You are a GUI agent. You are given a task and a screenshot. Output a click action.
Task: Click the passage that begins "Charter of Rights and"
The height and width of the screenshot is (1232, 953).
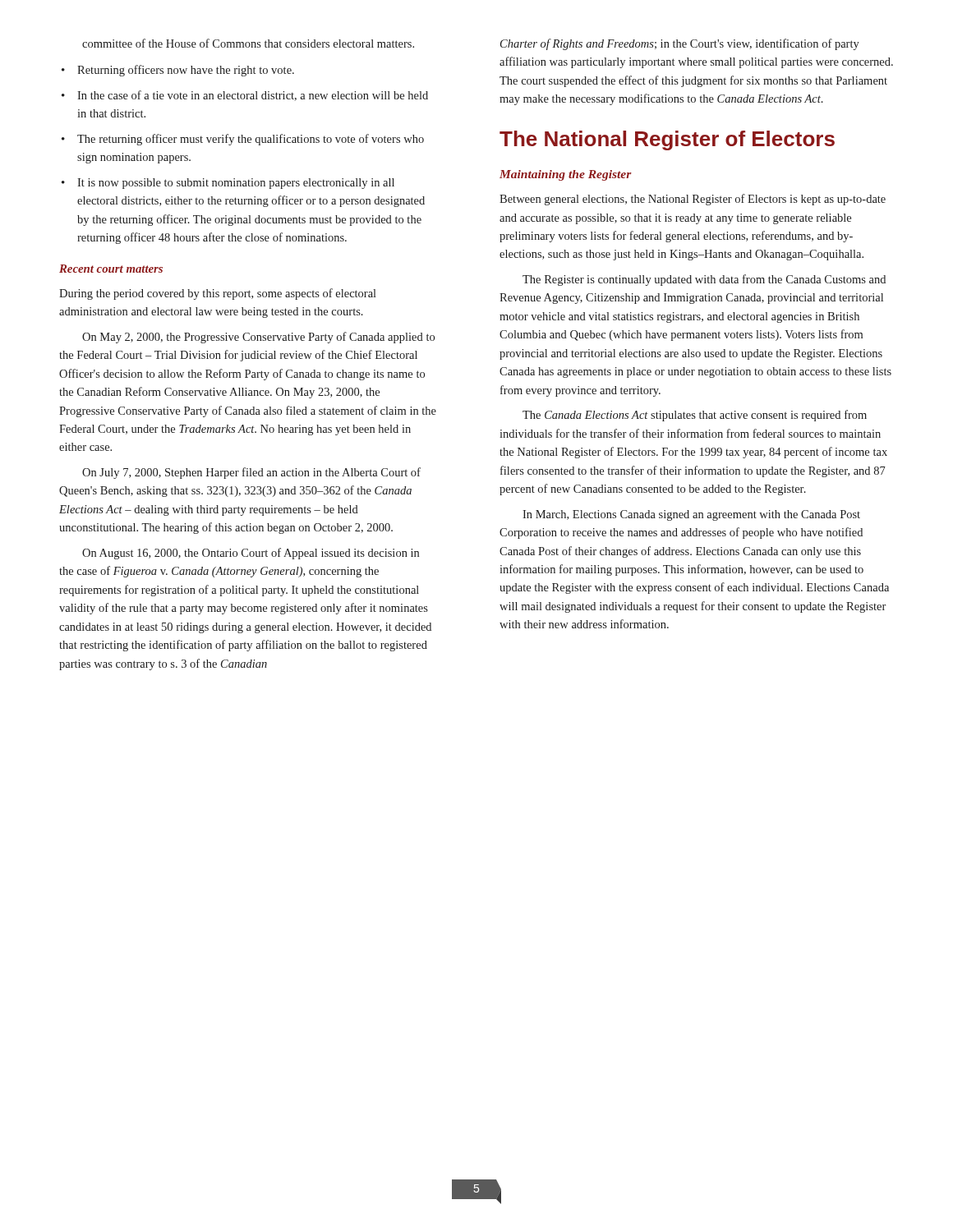[697, 71]
